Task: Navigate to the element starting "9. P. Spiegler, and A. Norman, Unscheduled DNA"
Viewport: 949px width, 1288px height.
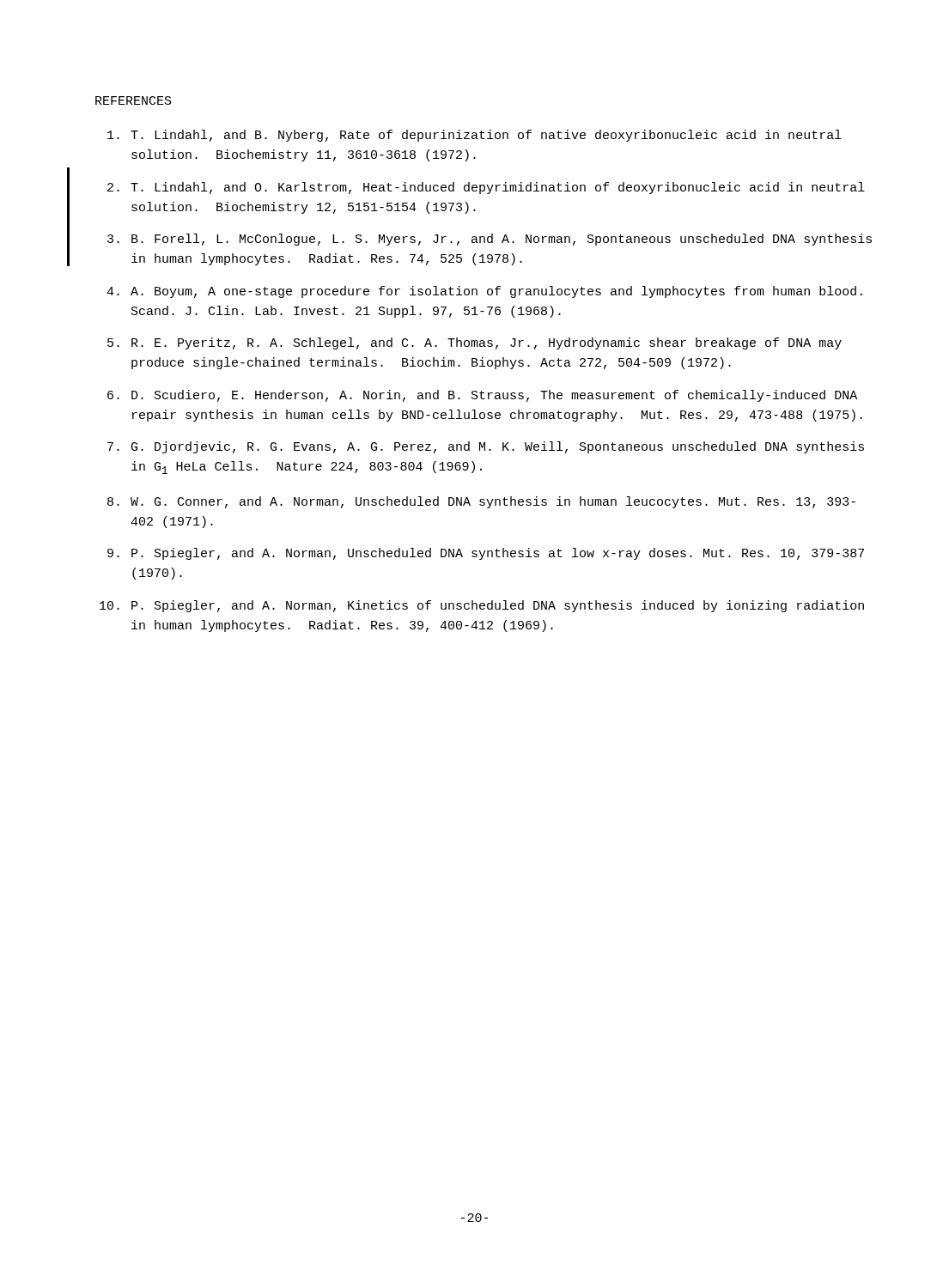Action: 487,565
